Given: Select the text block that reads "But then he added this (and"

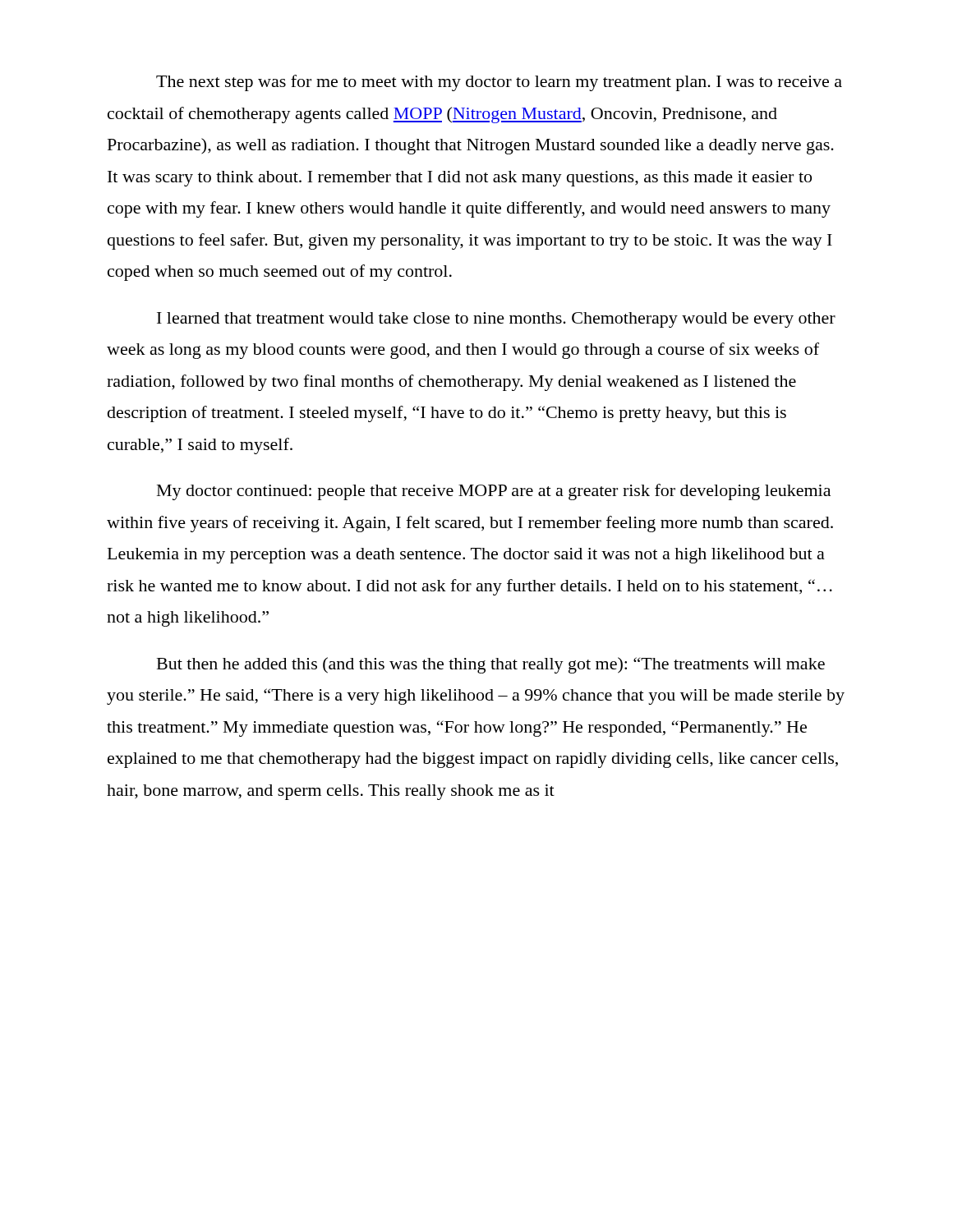Looking at the screenshot, I should click(476, 726).
